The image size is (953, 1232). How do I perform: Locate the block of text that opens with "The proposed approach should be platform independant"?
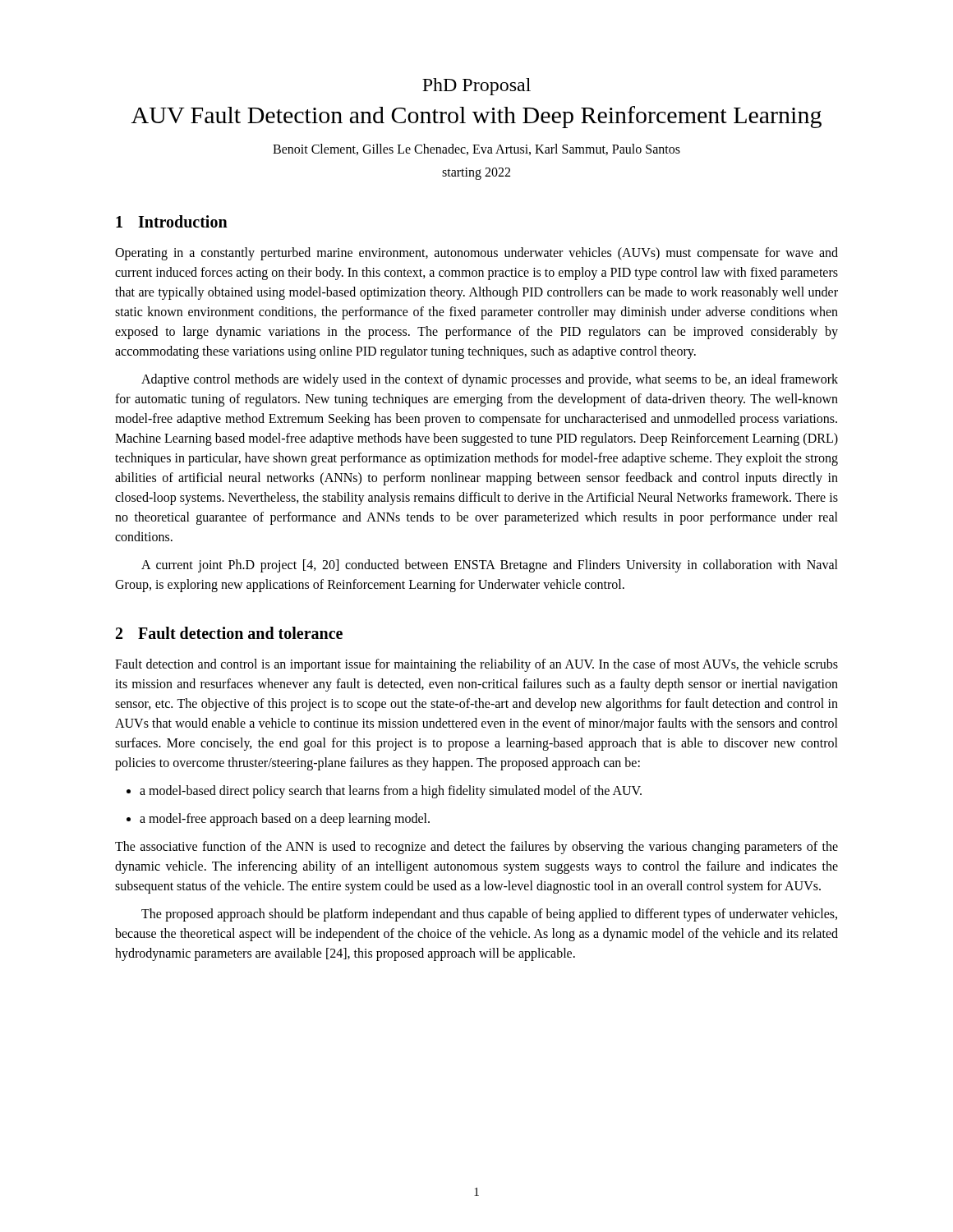pos(476,934)
